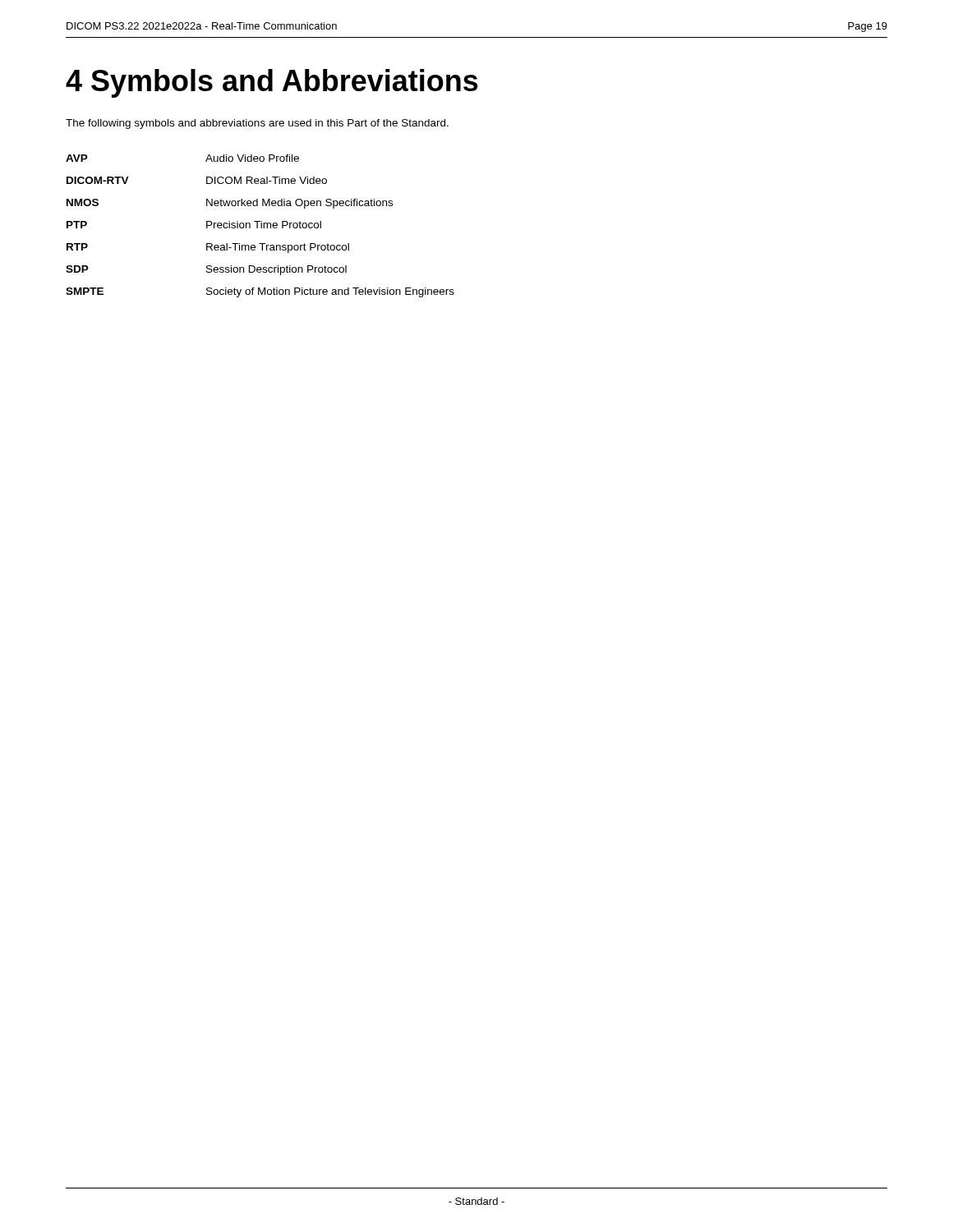953x1232 pixels.
Task: Select the block starting "NMOS Networked Media Open Specifications"
Action: (x=230, y=204)
